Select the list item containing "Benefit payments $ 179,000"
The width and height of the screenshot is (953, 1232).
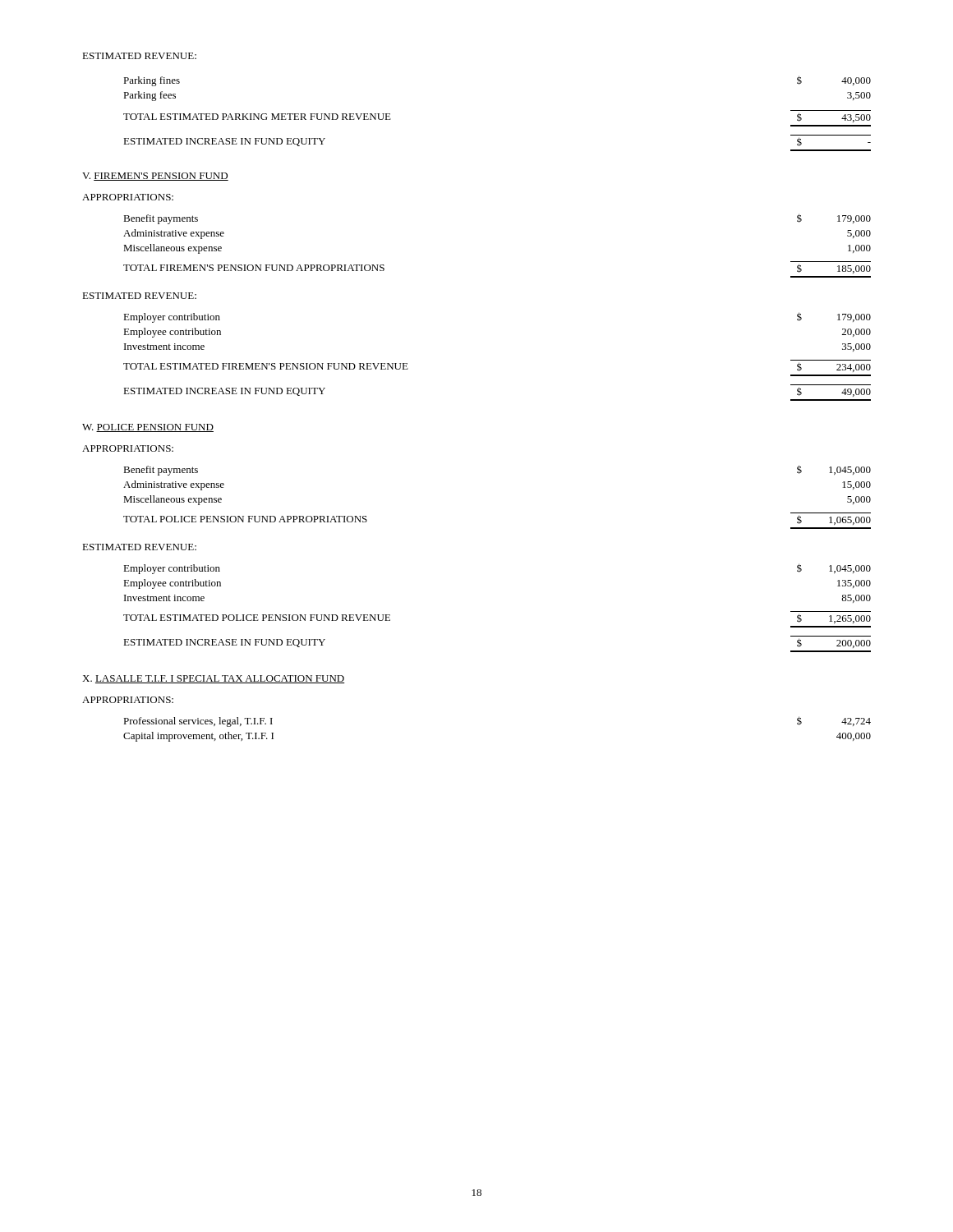pyautogui.click(x=153, y=219)
